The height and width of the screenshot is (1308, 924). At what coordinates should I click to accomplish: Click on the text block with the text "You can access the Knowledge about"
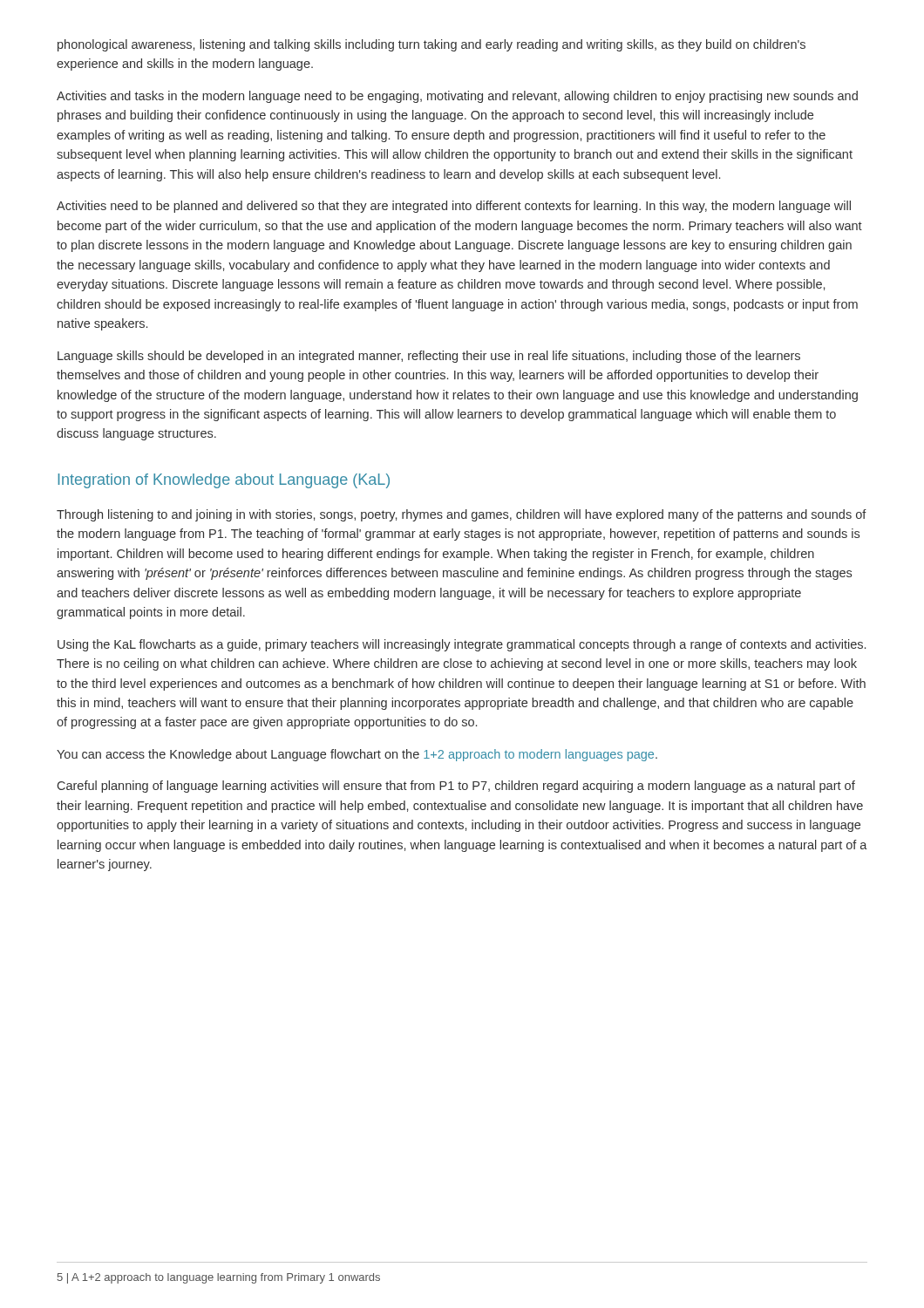pyautogui.click(x=462, y=754)
